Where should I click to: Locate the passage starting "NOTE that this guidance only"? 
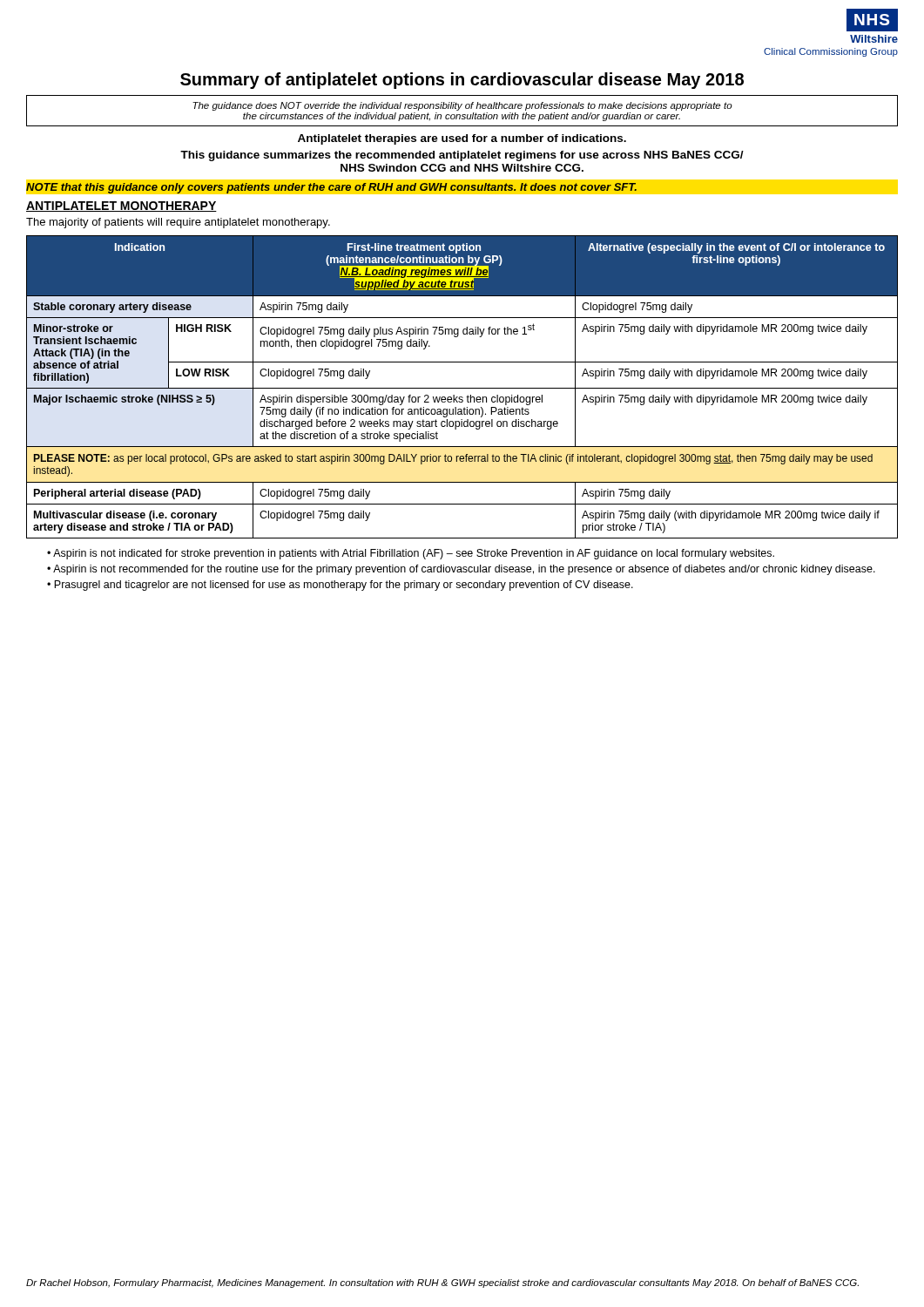332,187
